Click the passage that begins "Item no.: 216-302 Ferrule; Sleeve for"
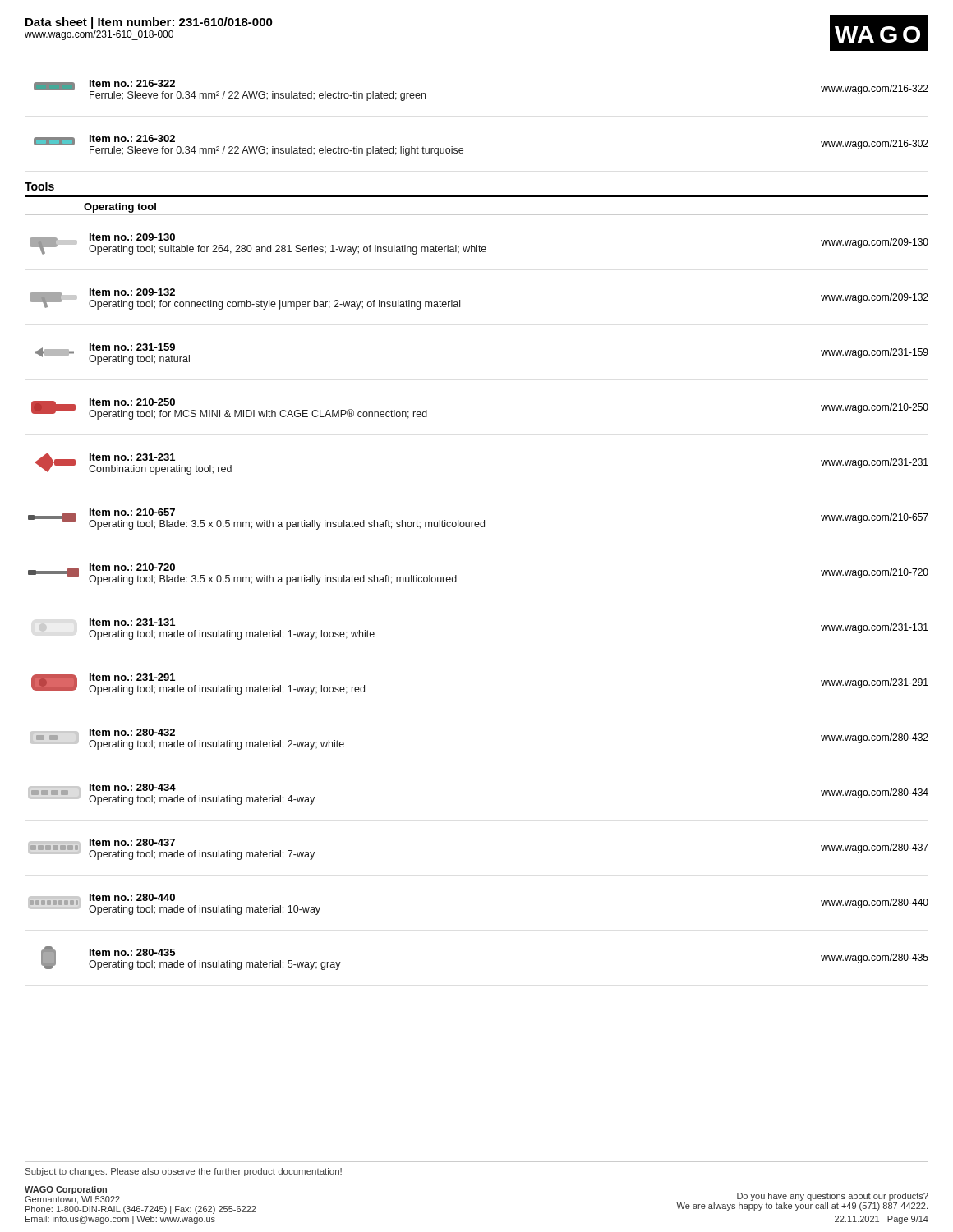This screenshot has height=1232, width=953. tap(156, 148)
